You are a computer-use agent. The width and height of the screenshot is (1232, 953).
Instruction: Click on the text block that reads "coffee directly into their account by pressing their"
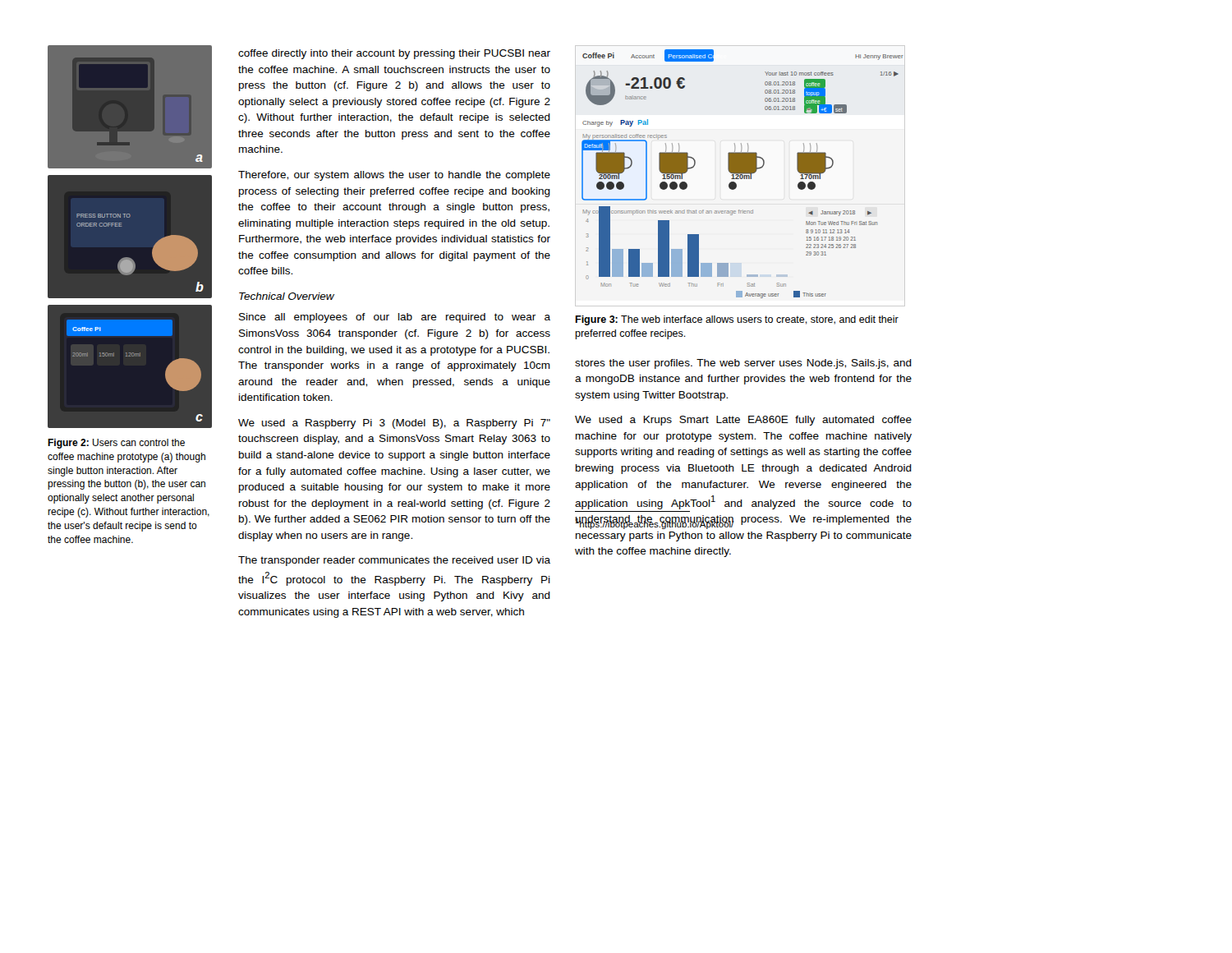pos(394,101)
